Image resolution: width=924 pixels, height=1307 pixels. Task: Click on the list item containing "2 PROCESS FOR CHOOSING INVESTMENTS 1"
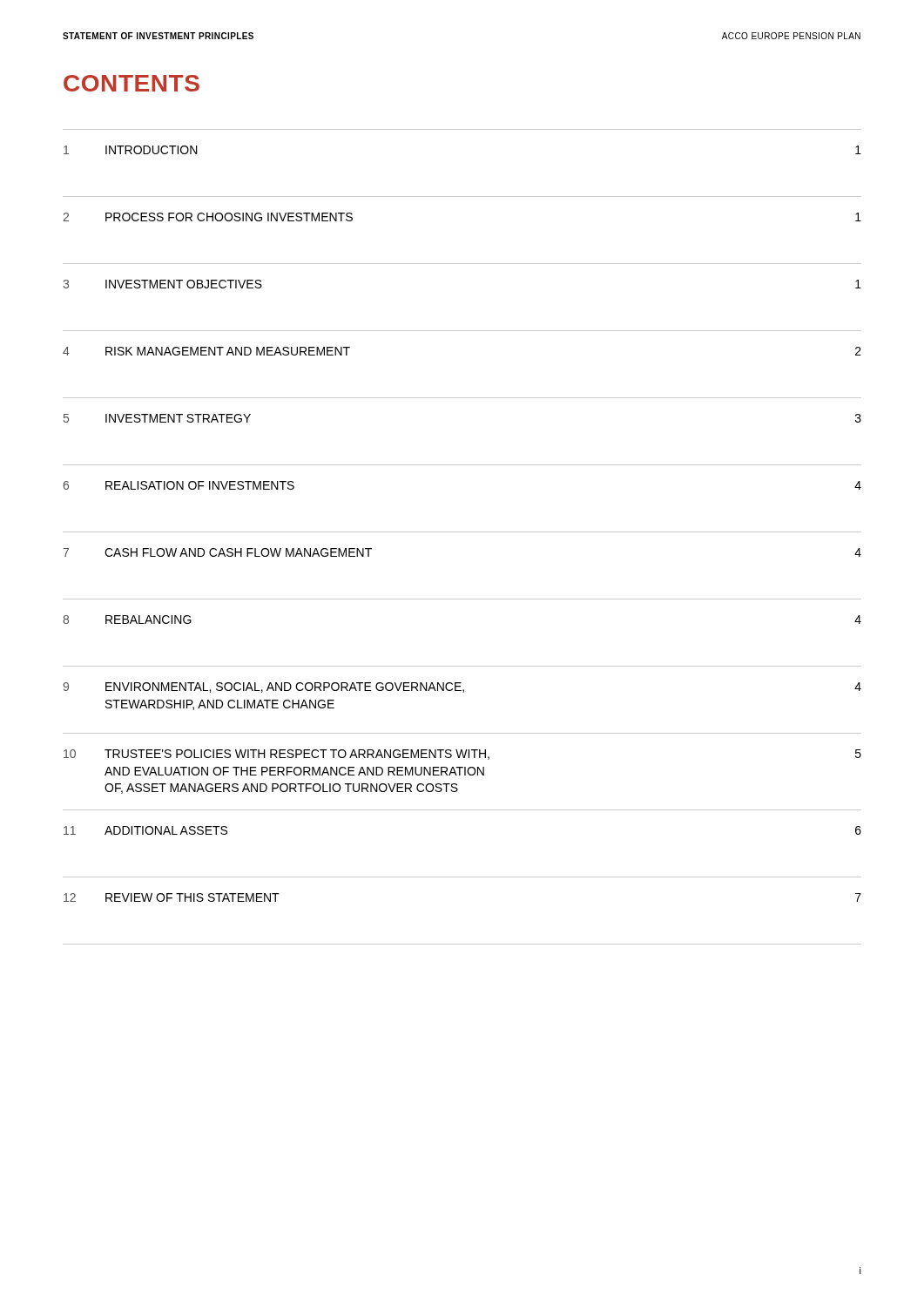[x=66, y=217]
